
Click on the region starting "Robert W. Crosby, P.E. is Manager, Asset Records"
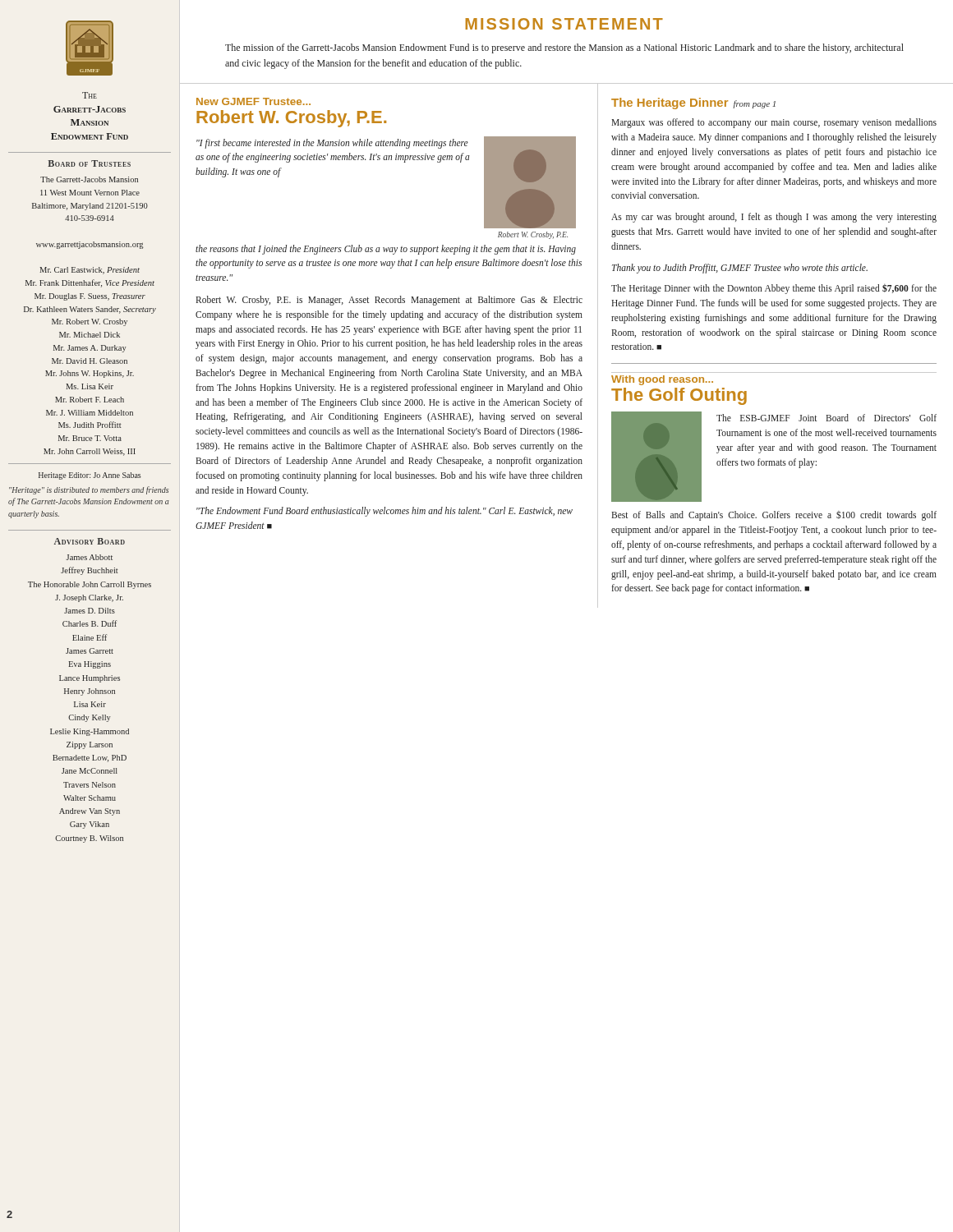click(389, 395)
